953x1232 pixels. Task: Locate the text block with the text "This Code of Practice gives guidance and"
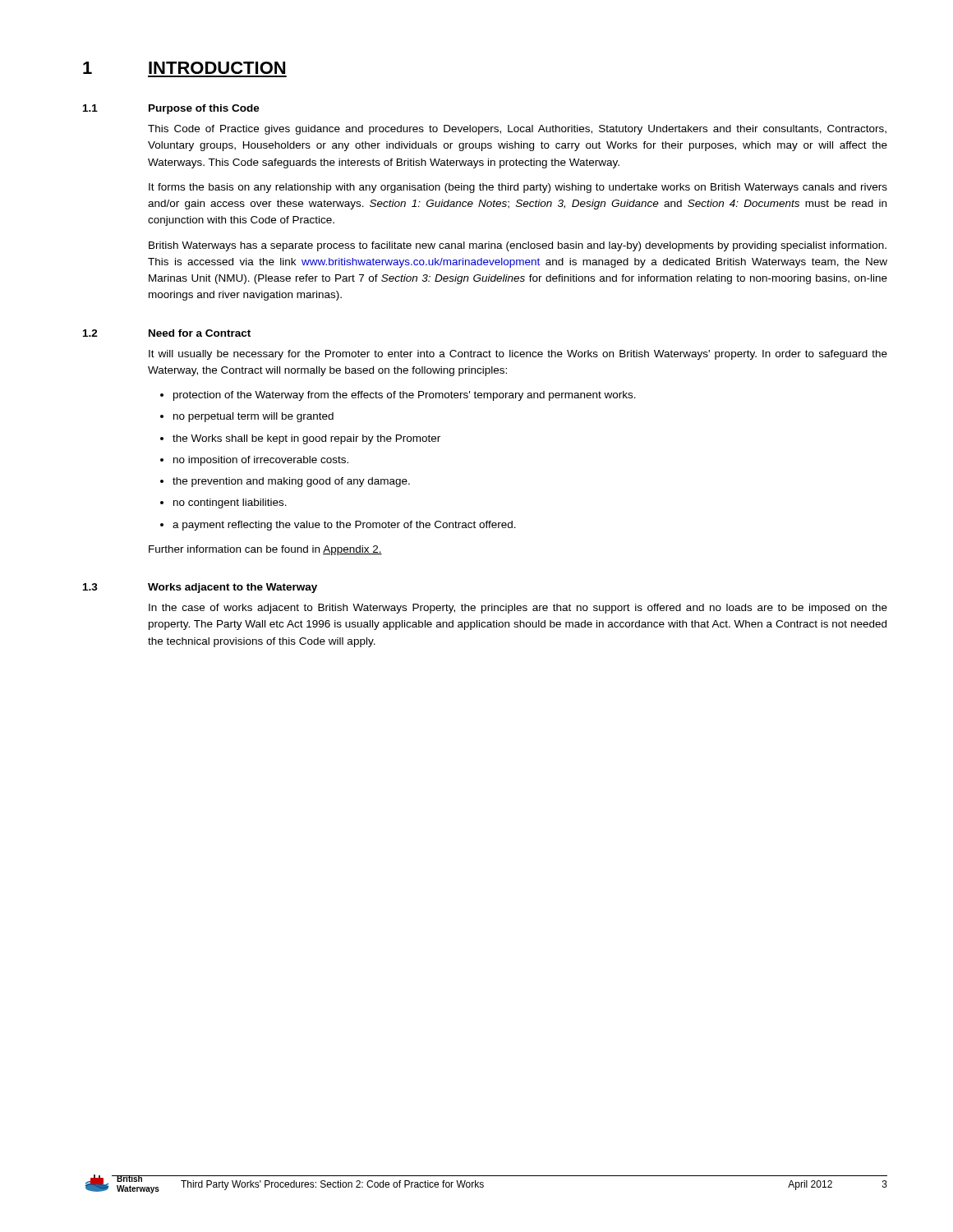tap(518, 145)
